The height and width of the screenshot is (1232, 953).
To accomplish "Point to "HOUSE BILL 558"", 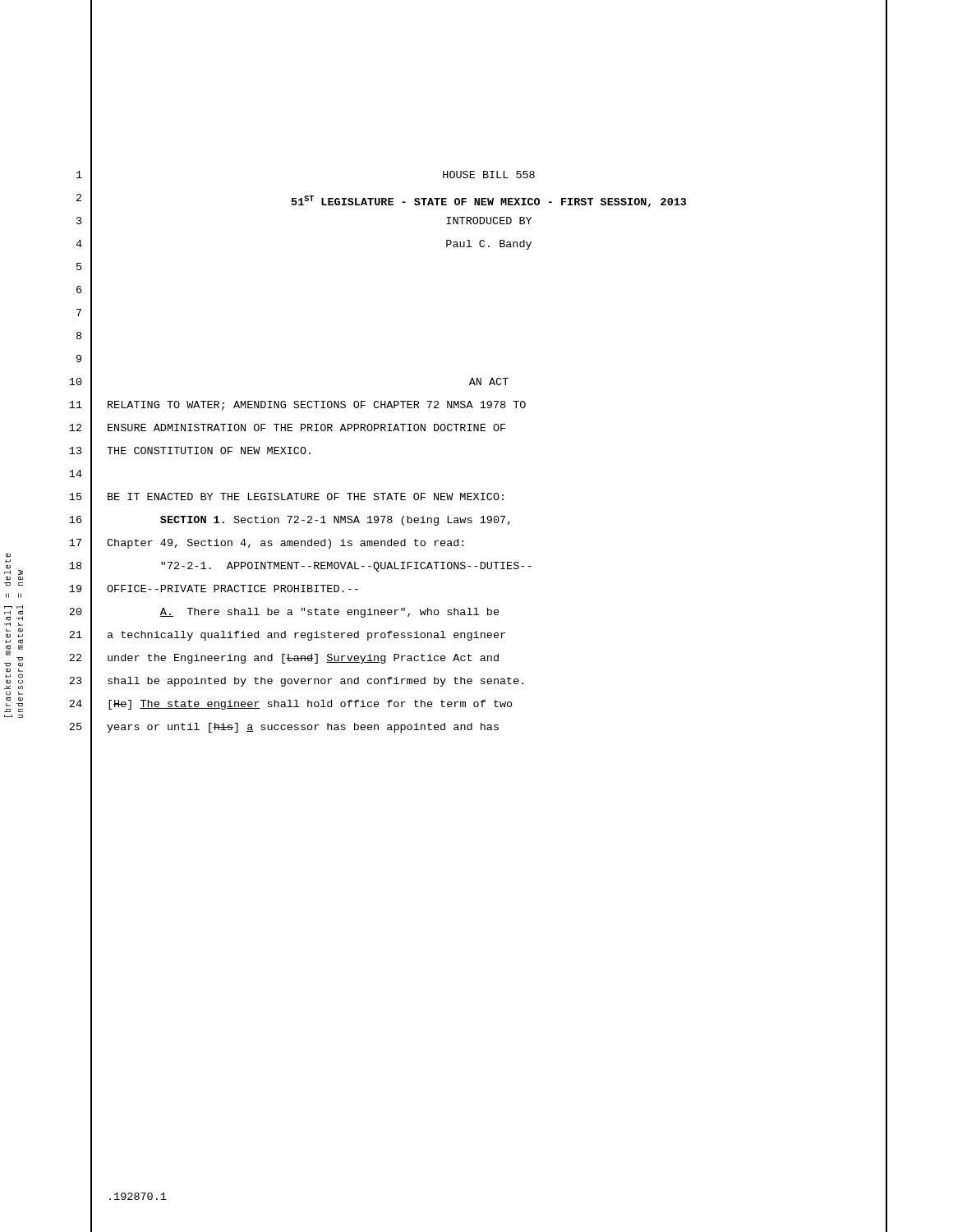I will tap(489, 175).
